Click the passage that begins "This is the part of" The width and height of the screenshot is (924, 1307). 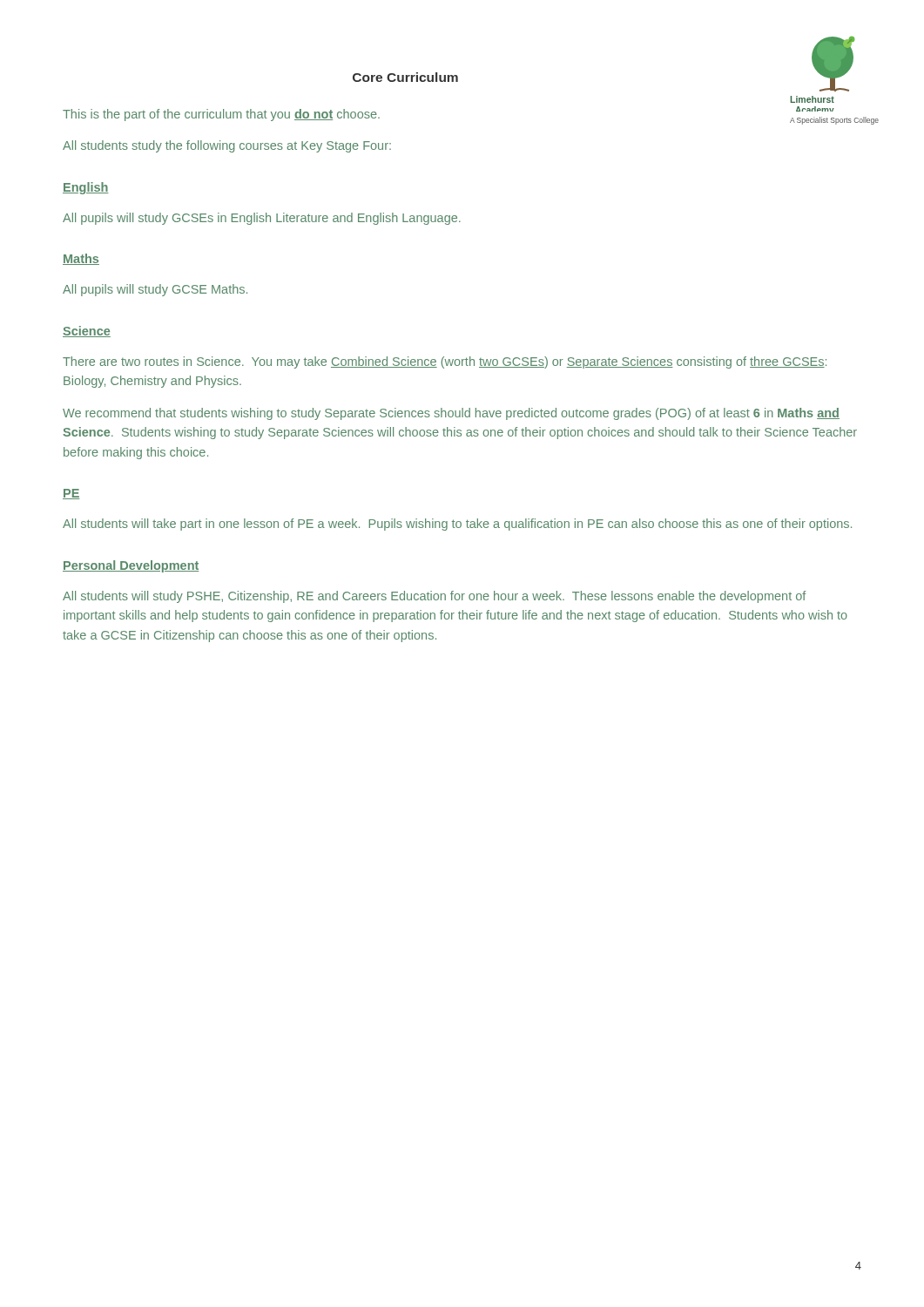222,114
